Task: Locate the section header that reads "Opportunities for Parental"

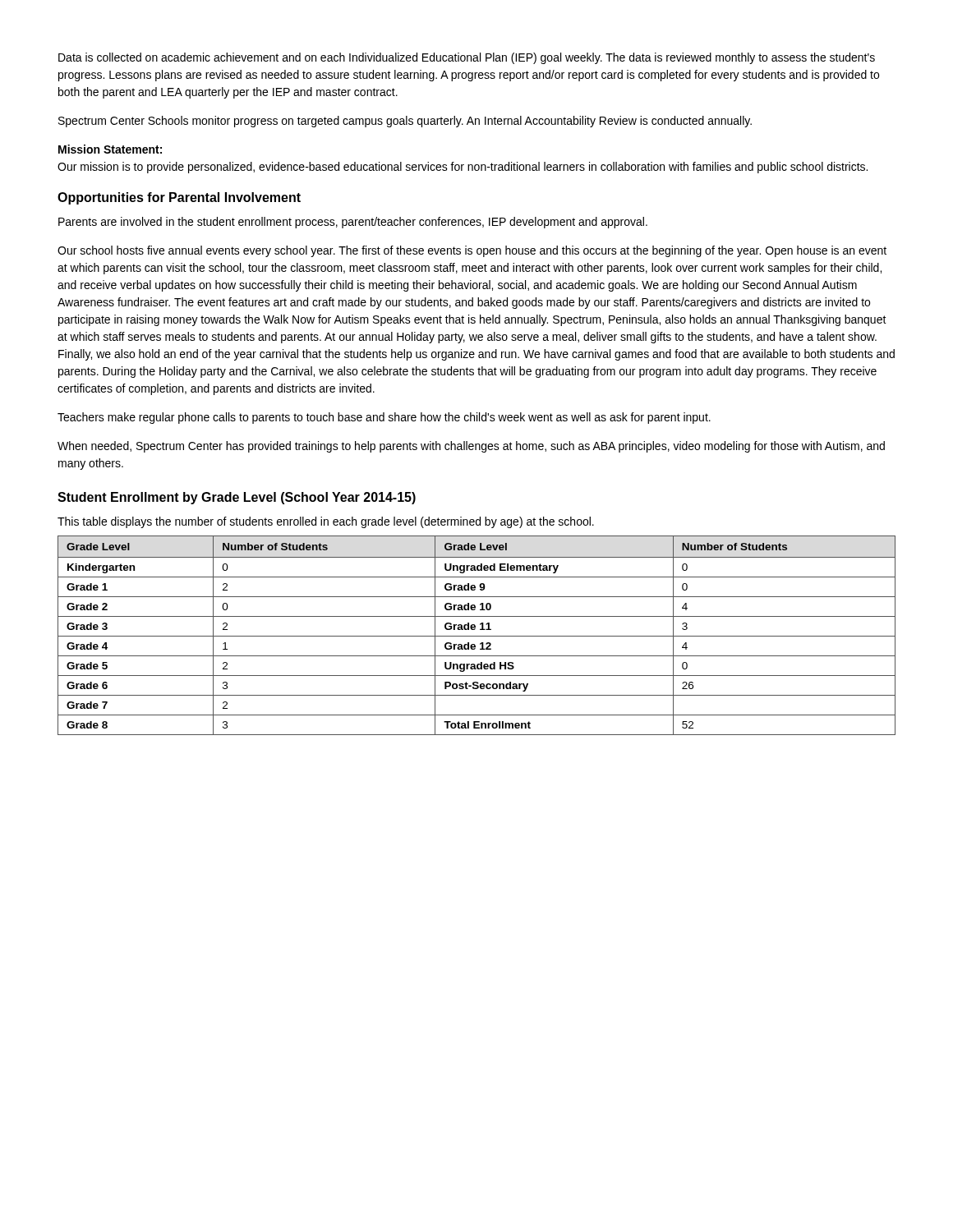Action: pyautogui.click(x=179, y=198)
